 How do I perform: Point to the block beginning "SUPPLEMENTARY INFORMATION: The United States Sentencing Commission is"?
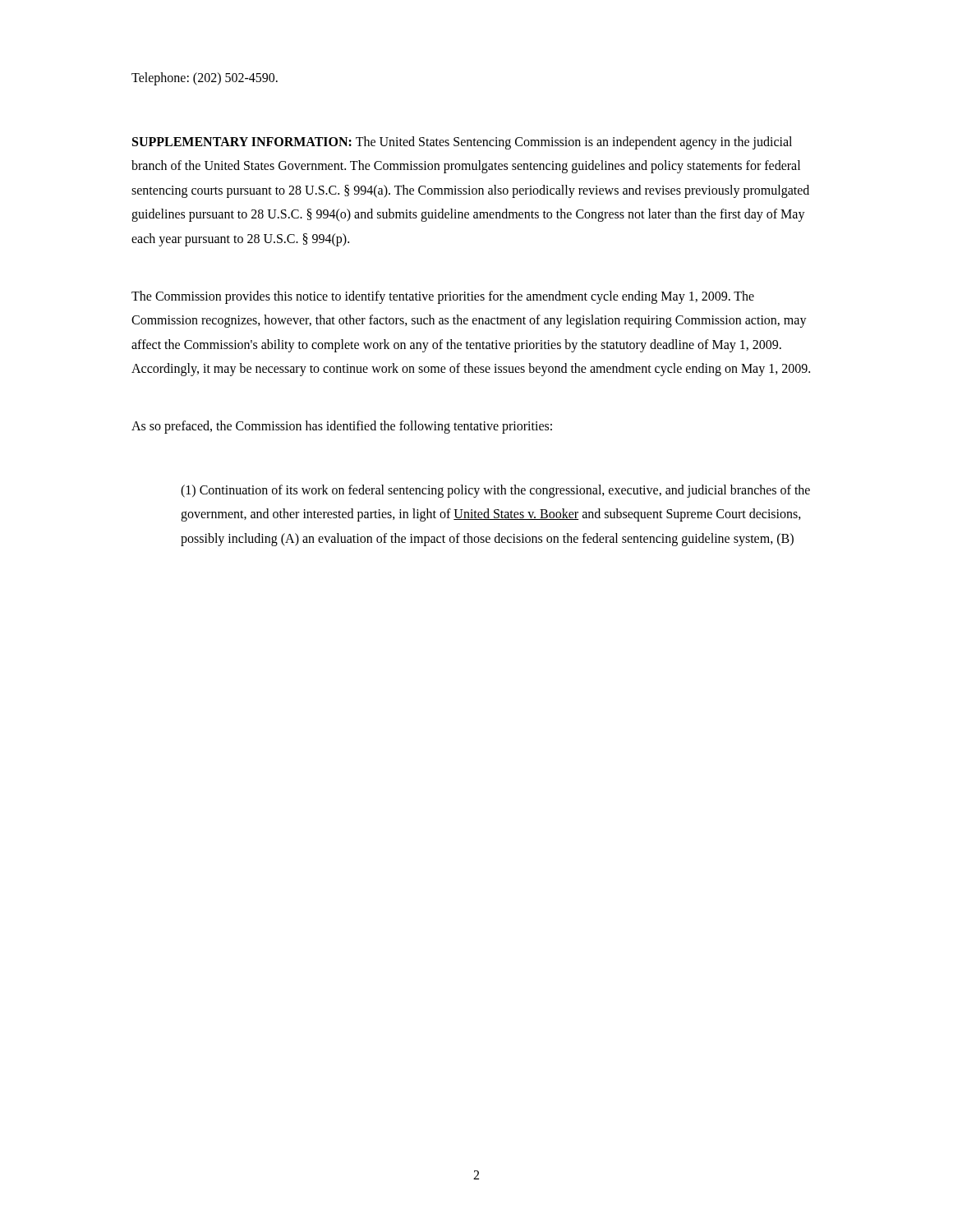tap(470, 190)
